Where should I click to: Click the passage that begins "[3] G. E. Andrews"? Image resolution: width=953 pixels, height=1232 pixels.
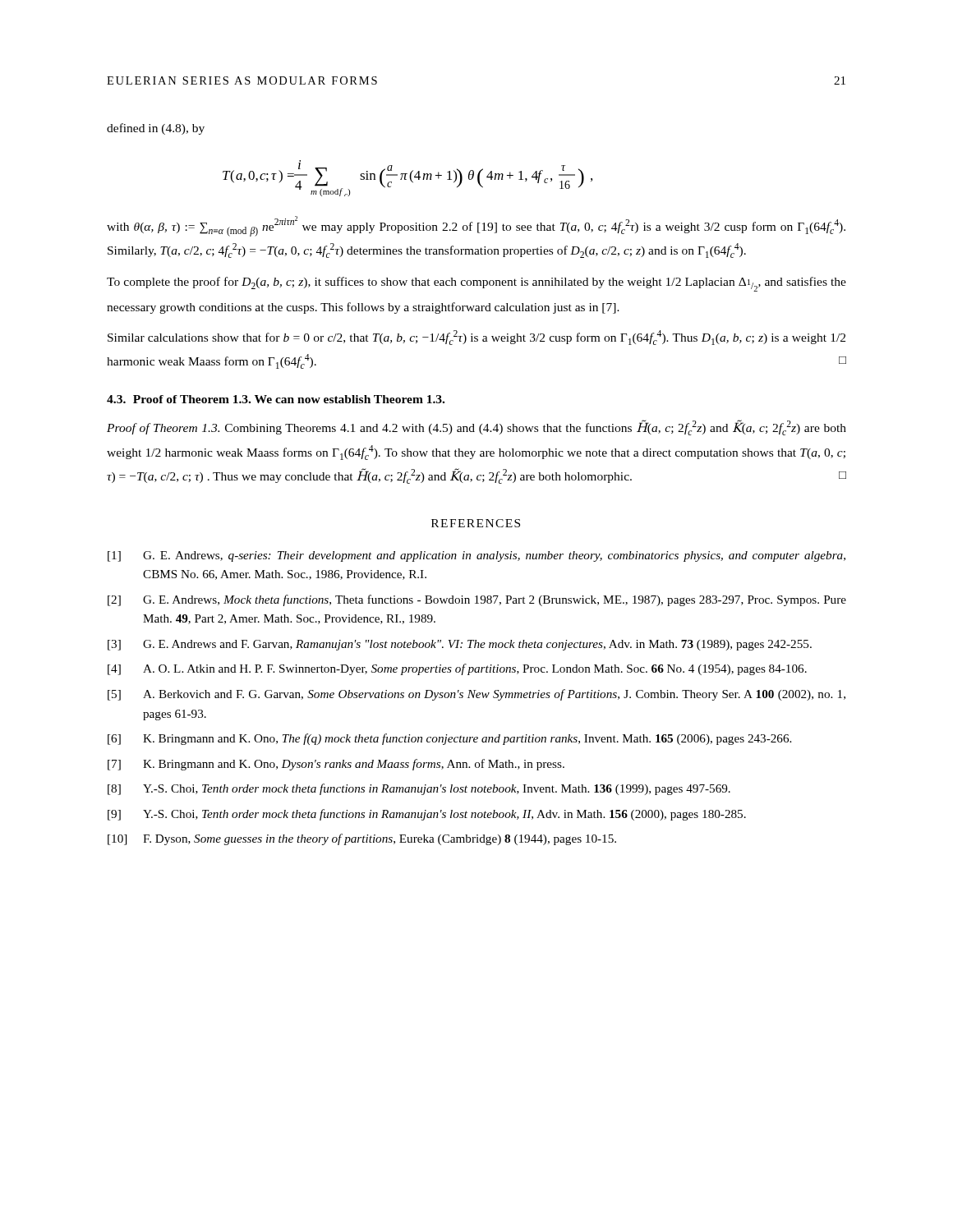click(x=476, y=644)
